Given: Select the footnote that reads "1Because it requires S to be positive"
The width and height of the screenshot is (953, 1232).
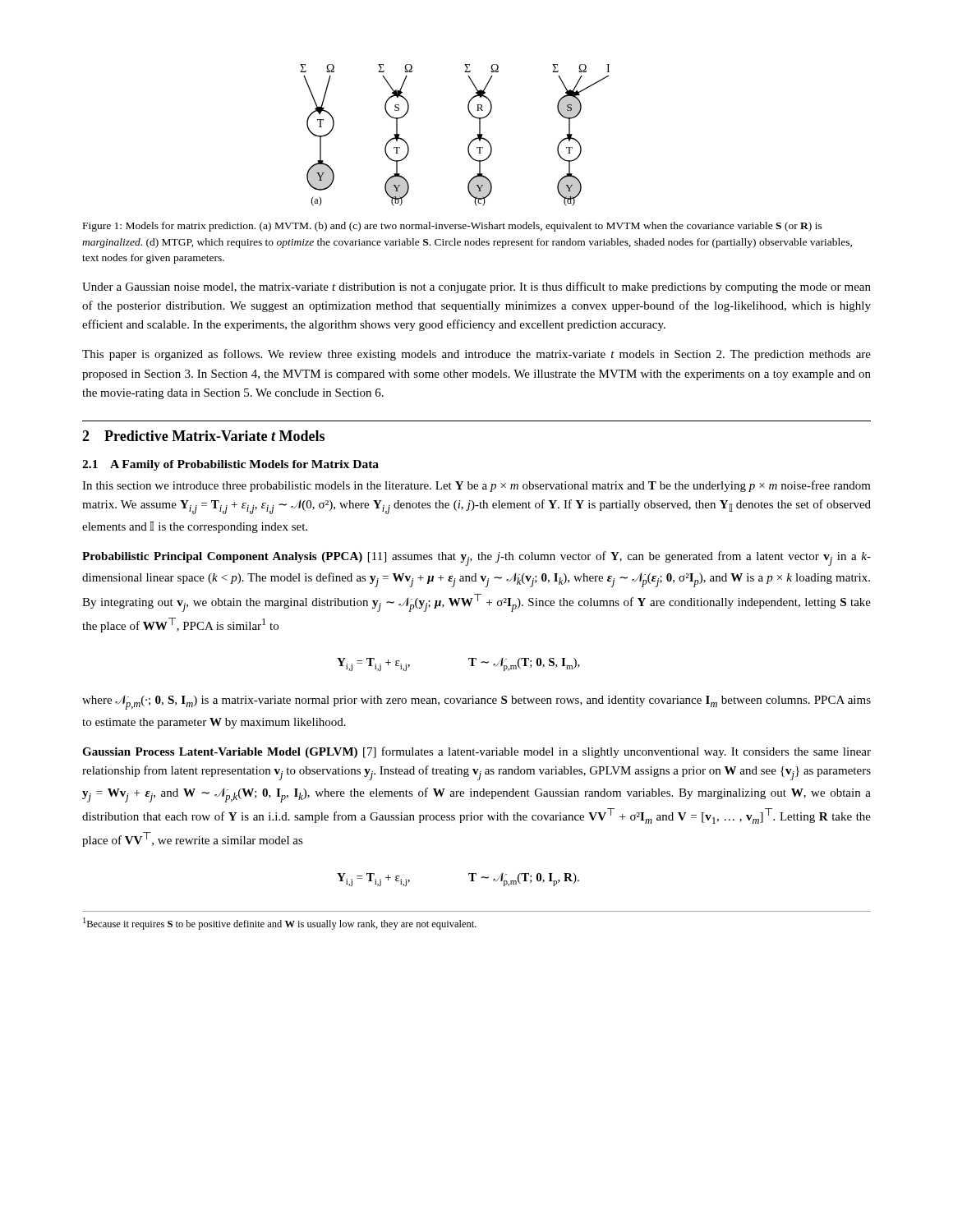Looking at the screenshot, I should click(x=280, y=923).
